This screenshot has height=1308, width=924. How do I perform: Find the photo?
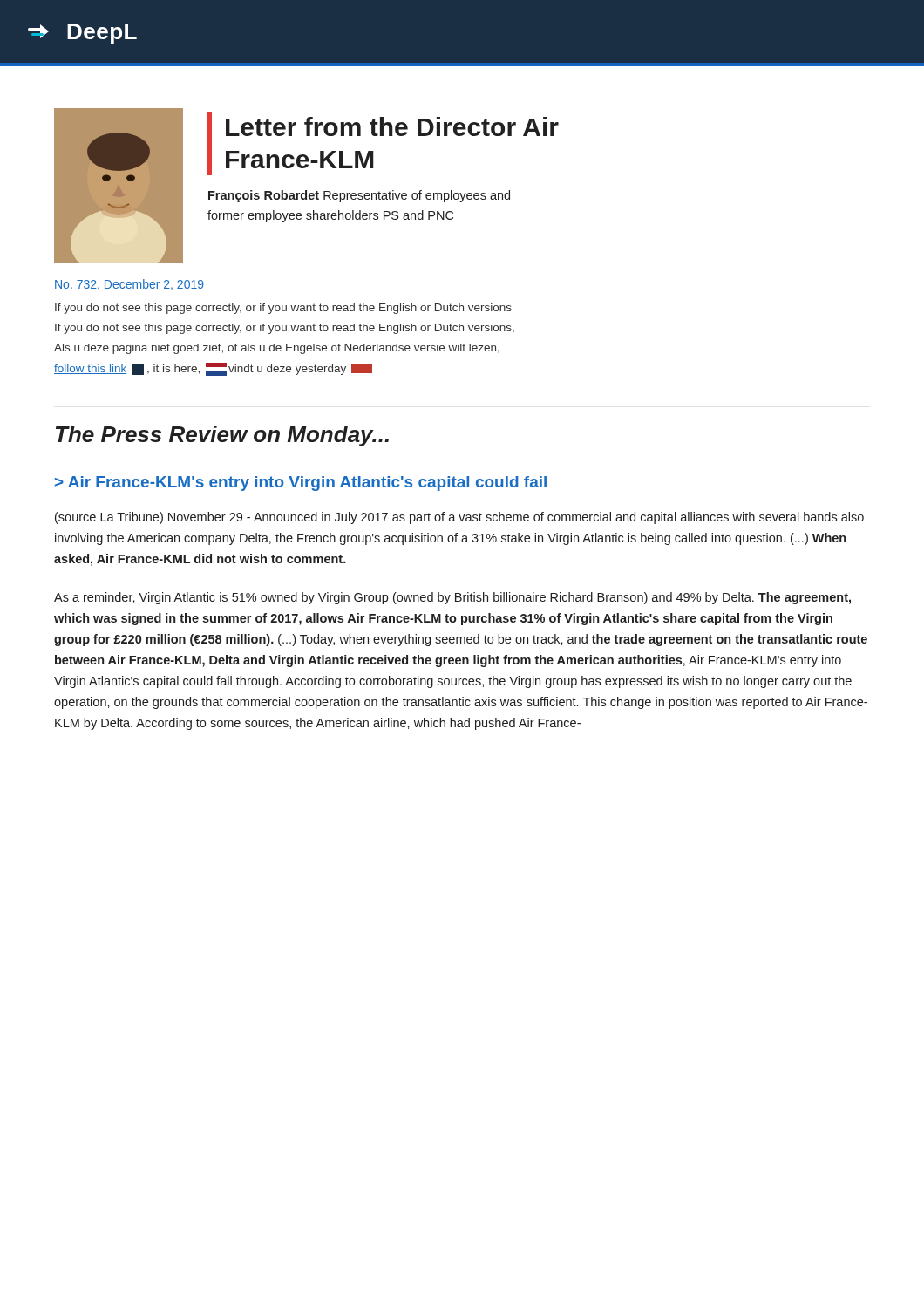coord(119,186)
